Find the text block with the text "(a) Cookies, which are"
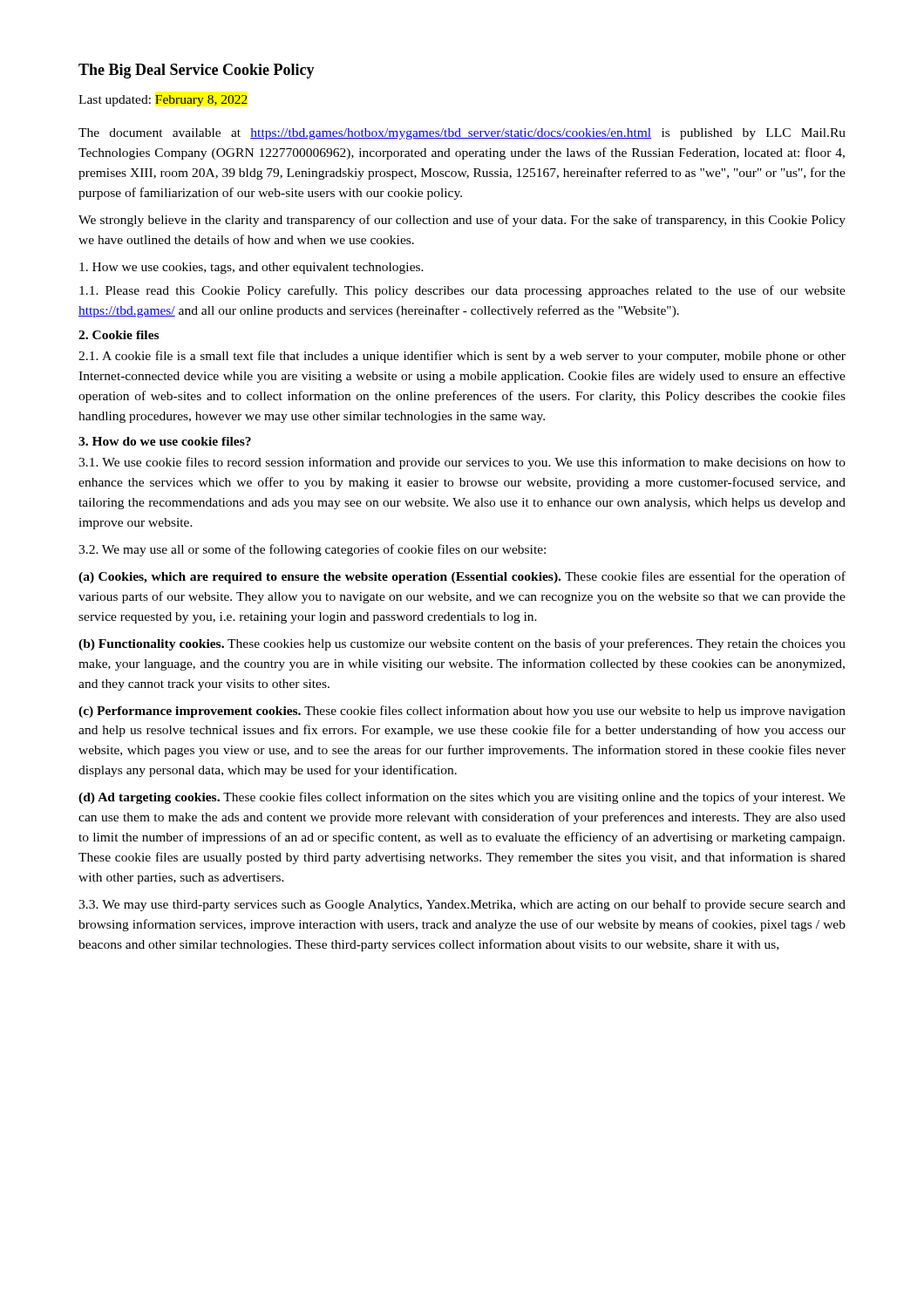This screenshot has width=924, height=1308. pyautogui.click(x=462, y=596)
